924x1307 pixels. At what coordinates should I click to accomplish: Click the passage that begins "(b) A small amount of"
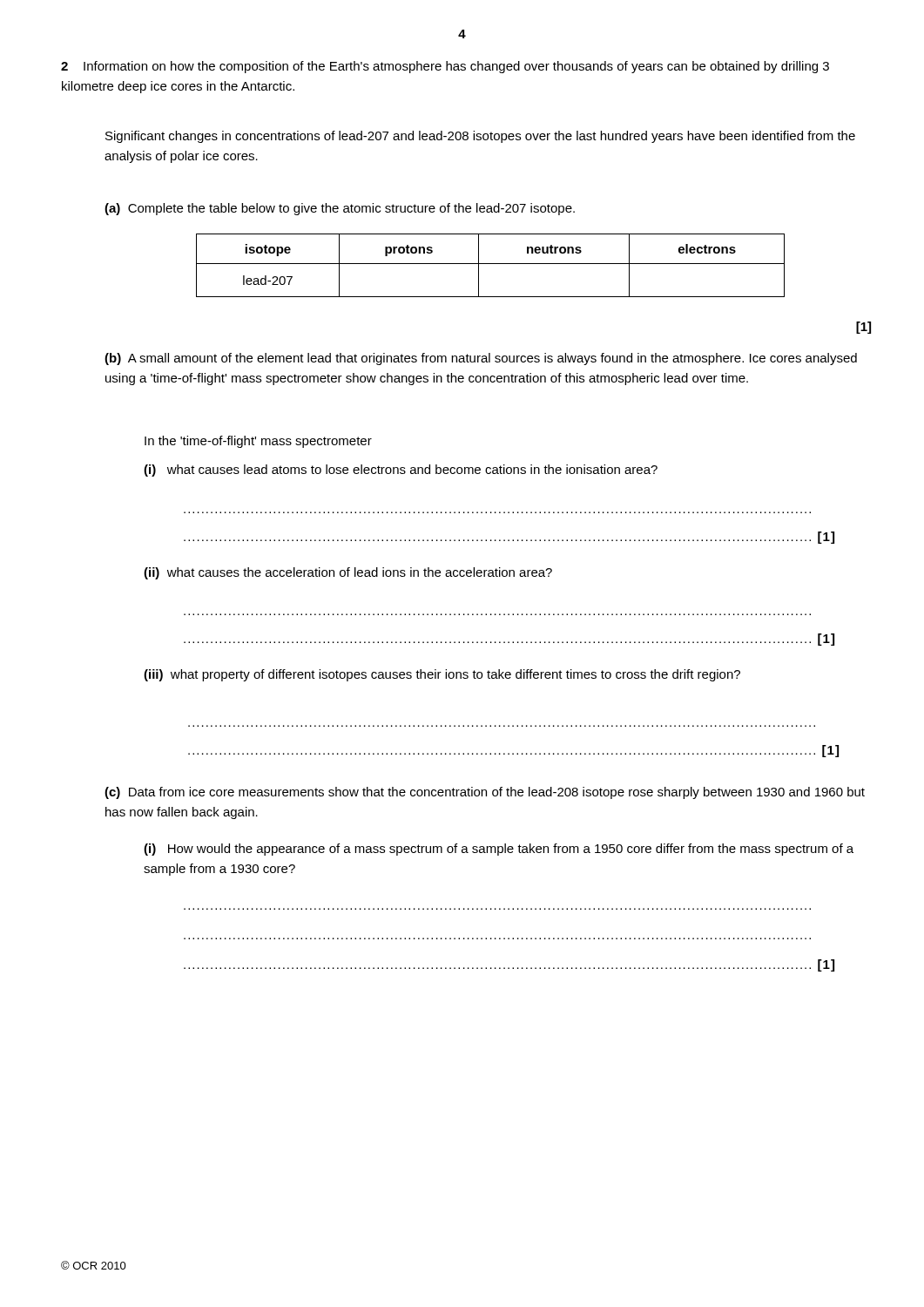pyautogui.click(x=481, y=367)
